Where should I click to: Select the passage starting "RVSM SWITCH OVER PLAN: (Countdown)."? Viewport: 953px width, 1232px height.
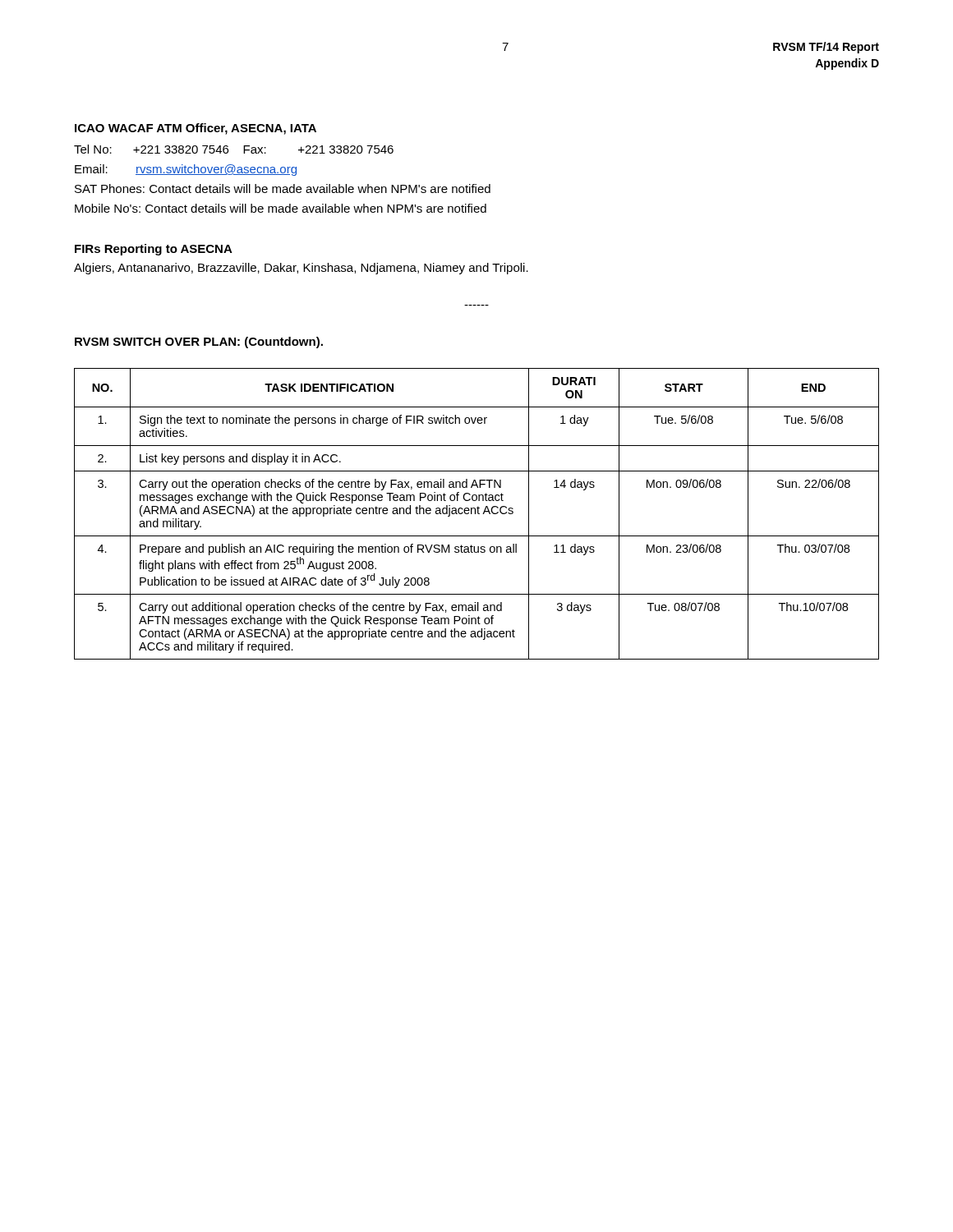(x=199, y=341)
